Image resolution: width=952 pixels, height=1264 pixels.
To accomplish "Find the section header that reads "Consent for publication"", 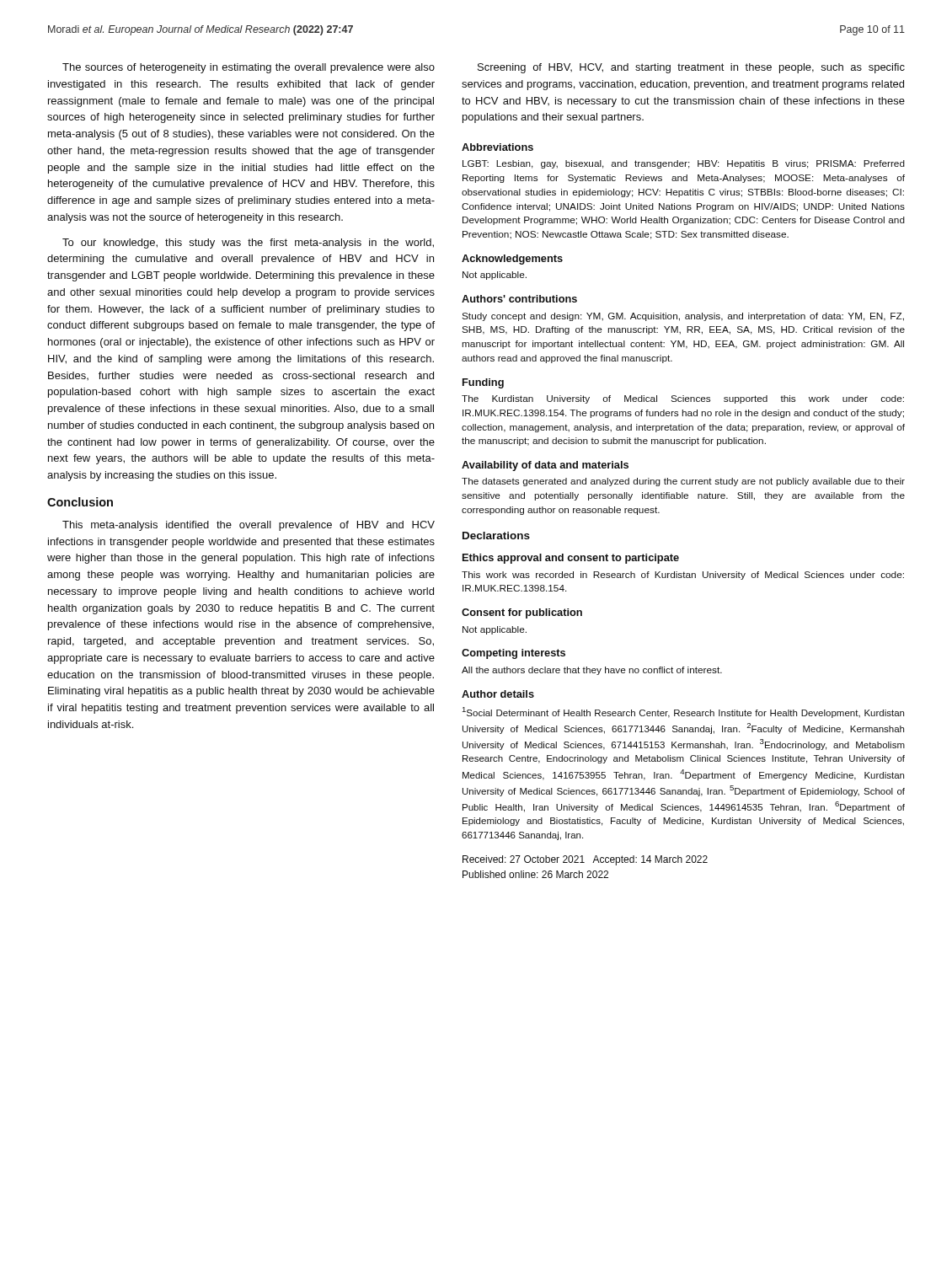I will [x=522, y=612].
